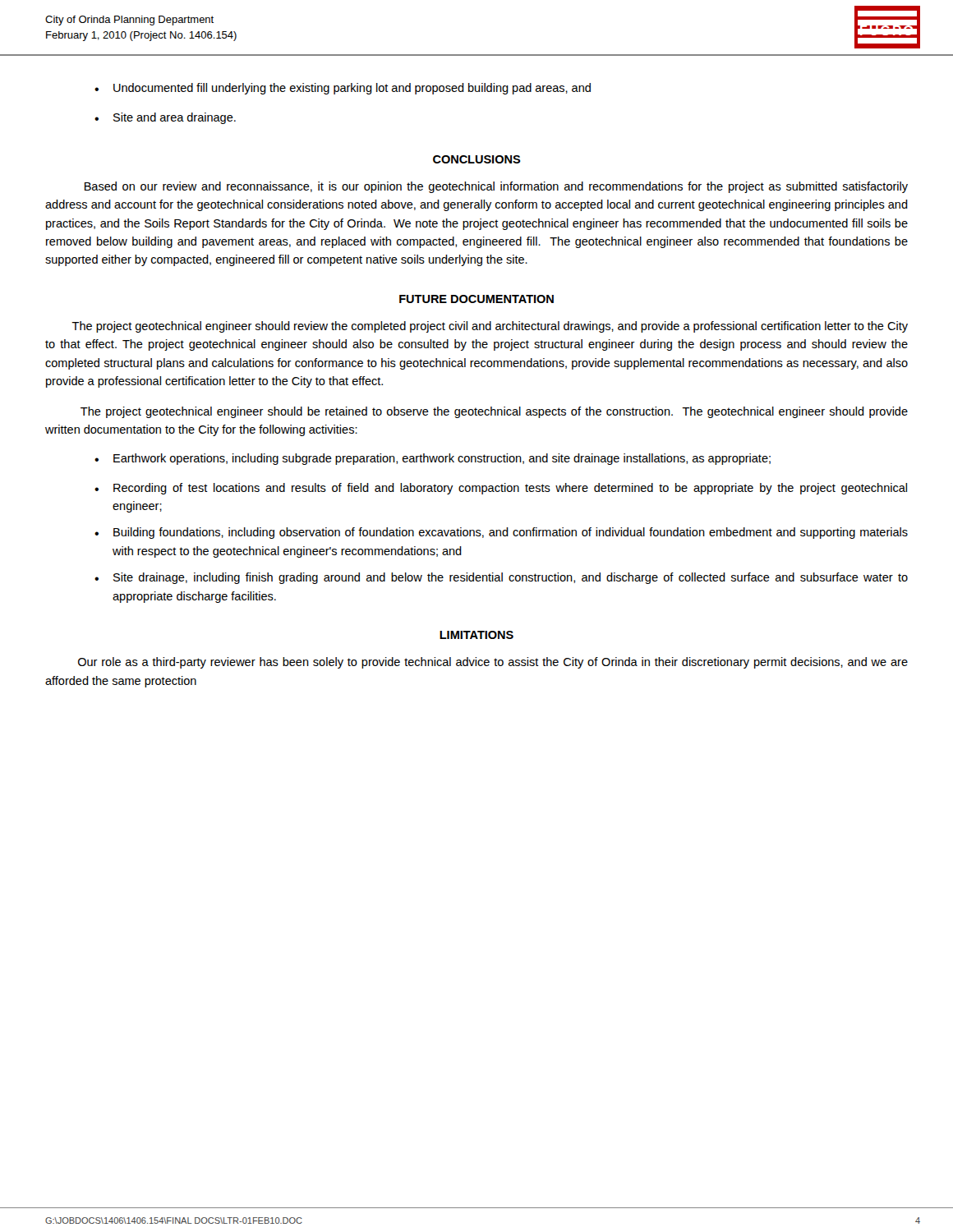953x1232 pixels.
Task: Navigate to the region starting "• Site drainage,"
Action: coord(501,587)
